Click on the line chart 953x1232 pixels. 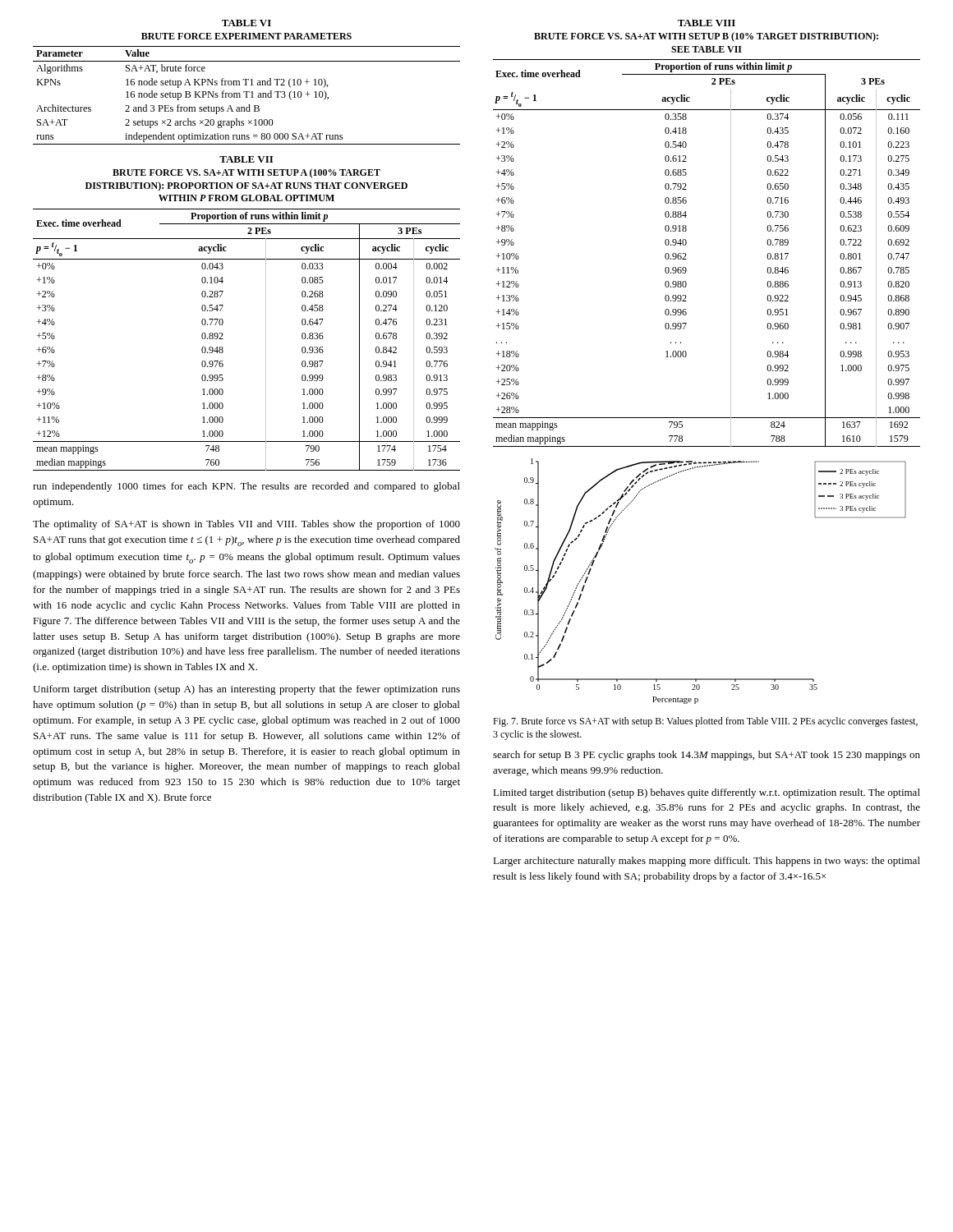(707, 582)
